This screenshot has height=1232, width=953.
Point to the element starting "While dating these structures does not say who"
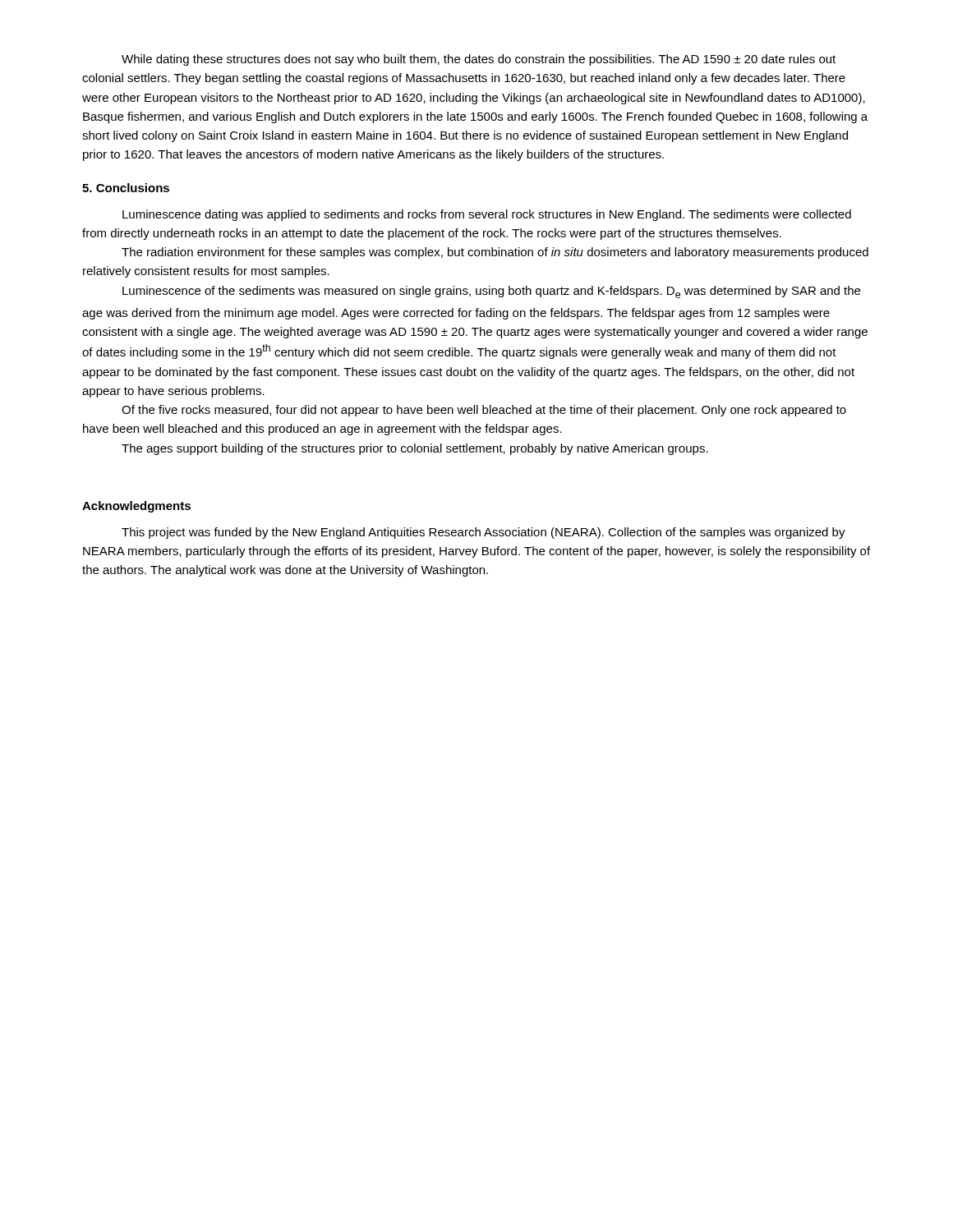pos(476,107)
